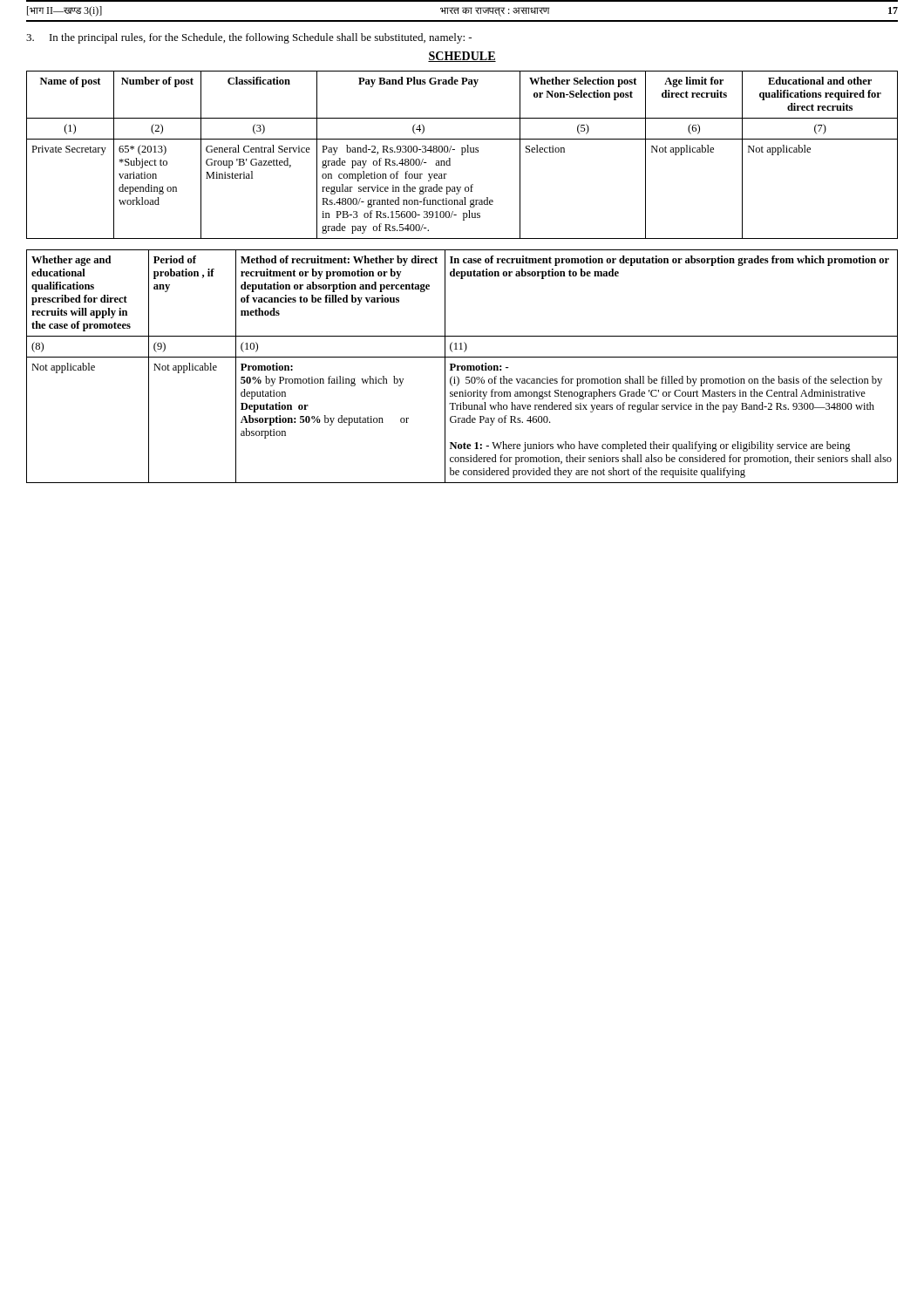This screenshot has width=924, height=1308.
Task: Locate the table with the text "Whether age and educational"
Action: (x=462, y=366)
